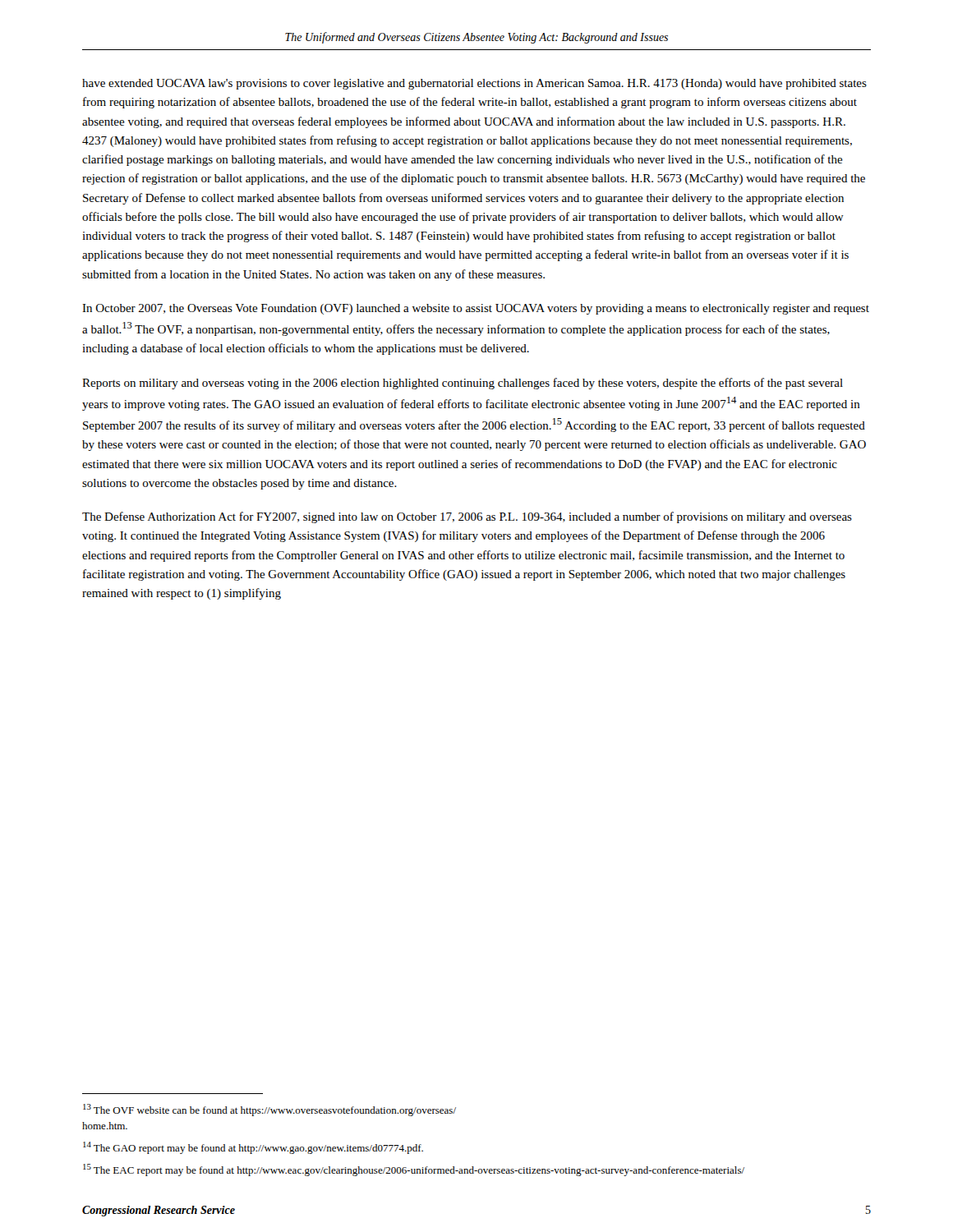953x1232 pixels.
Task: Point to the element starting "13 The OVF website can be found at"
Action: point(269,1116)
